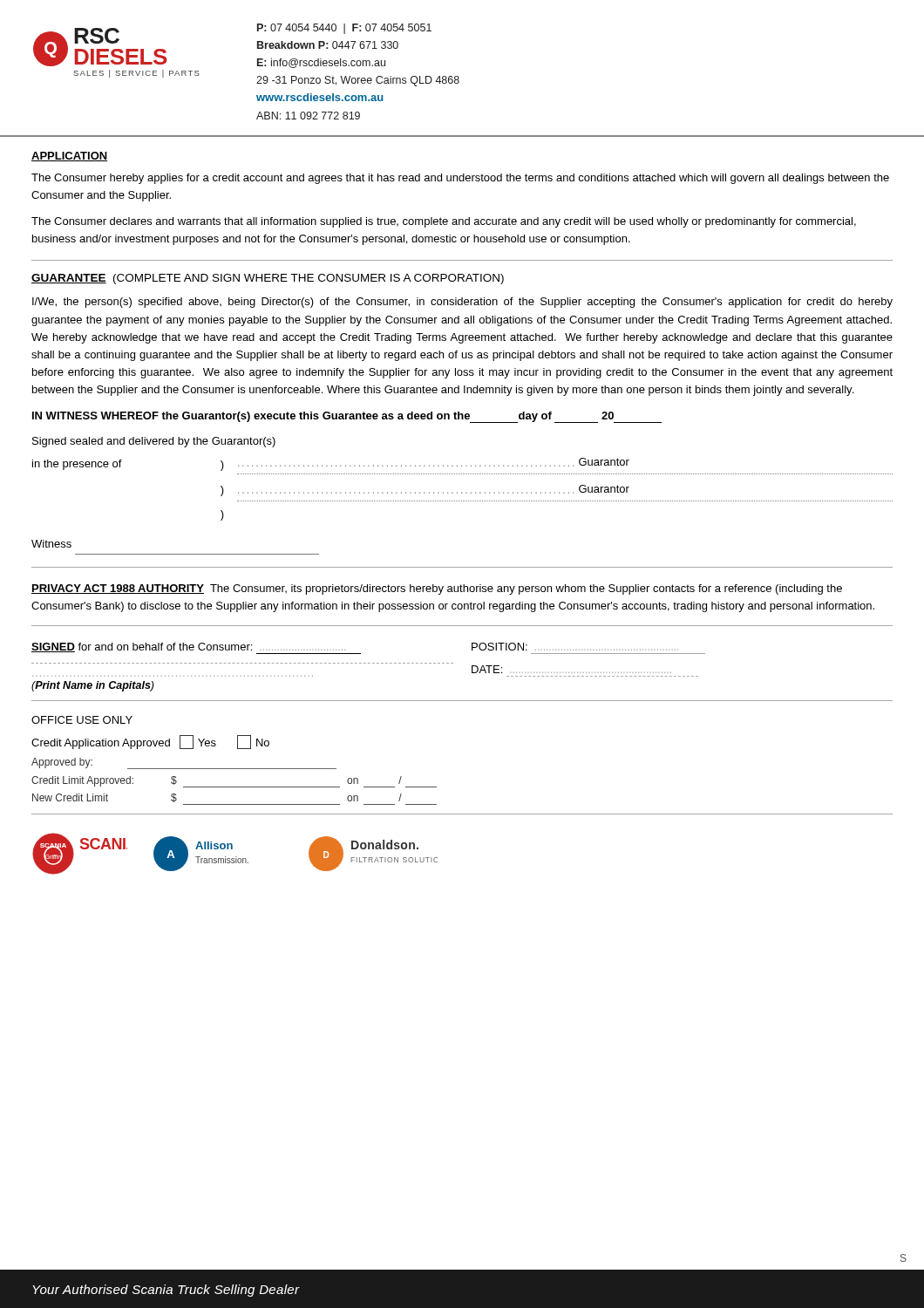Click on the element starting "GUARANTEE (COMPLETE AND"
The image size is (924, 1308).
[268, 278]
